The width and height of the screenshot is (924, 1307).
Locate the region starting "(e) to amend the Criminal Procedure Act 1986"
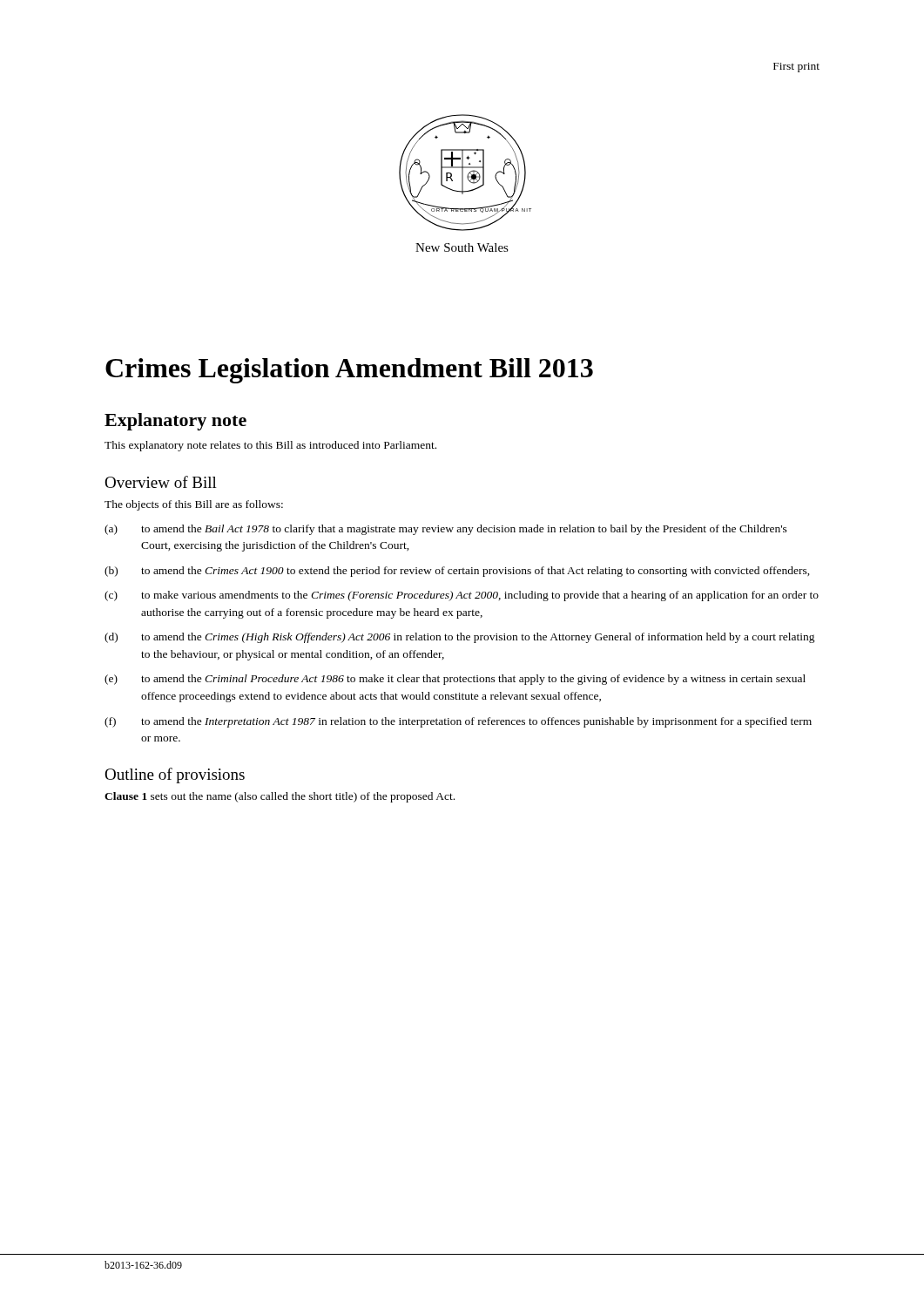[462, 688]
